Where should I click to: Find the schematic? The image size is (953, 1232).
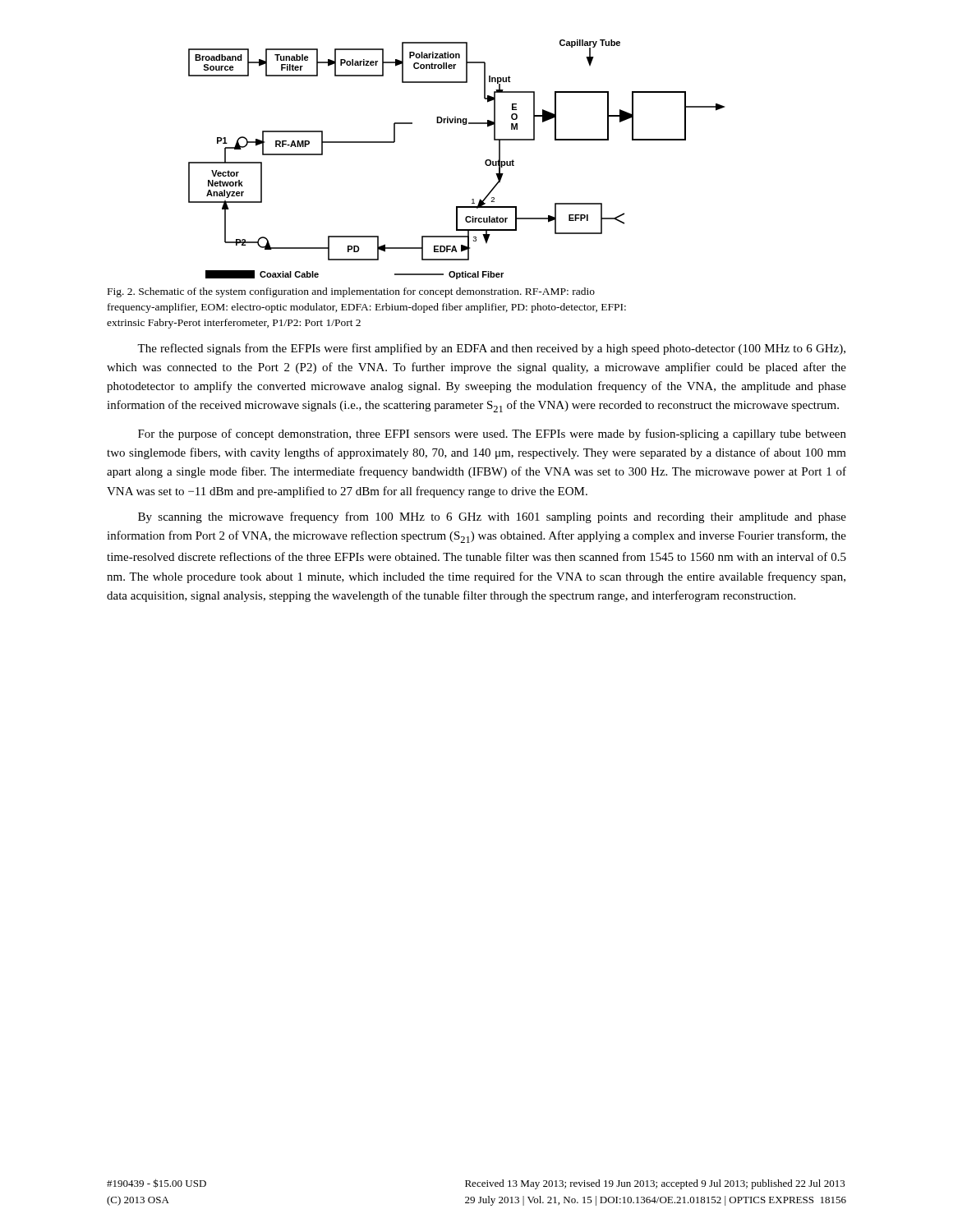tap(476, 152)
